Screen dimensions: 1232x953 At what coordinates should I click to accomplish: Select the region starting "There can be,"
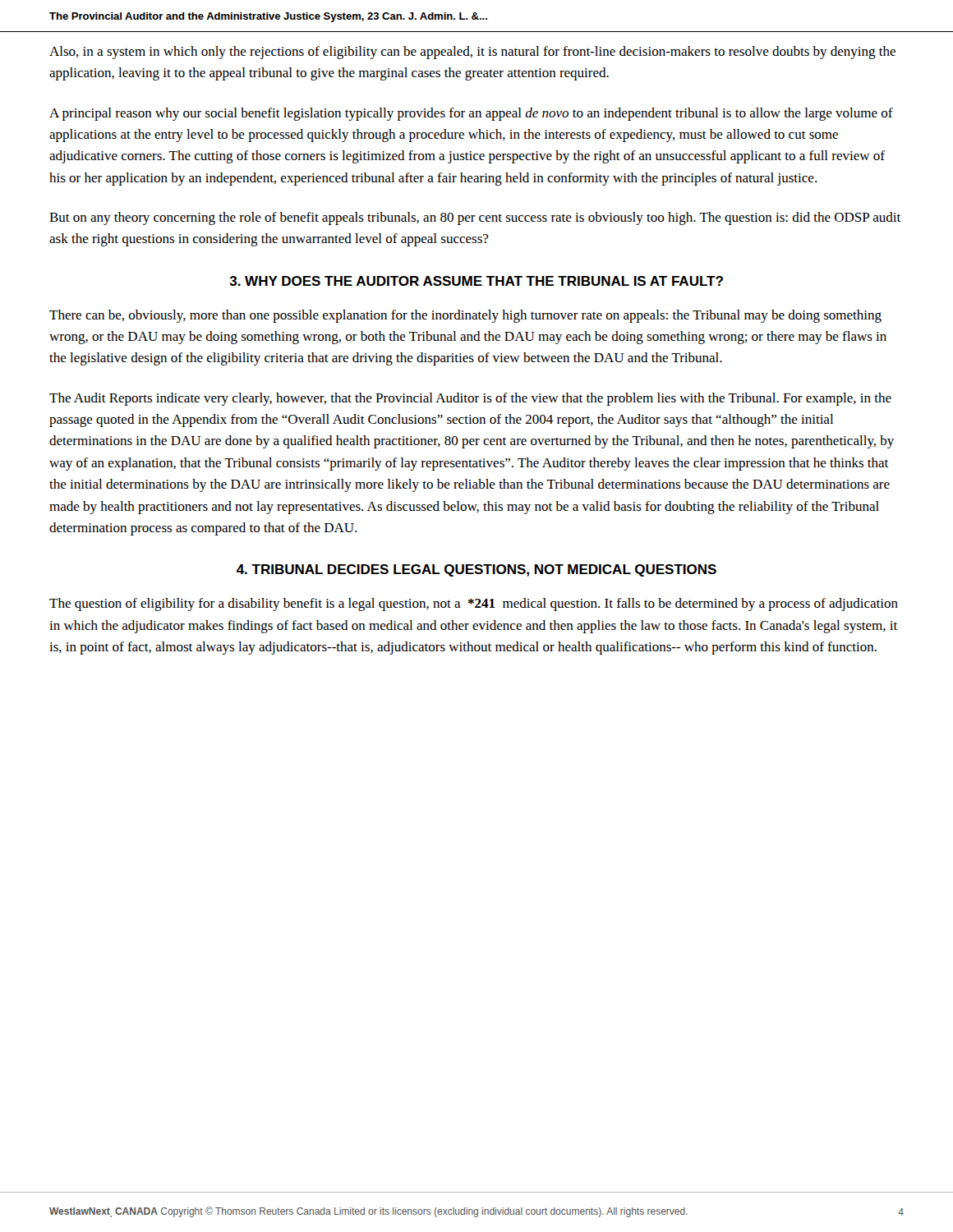[x=468, y=336]
